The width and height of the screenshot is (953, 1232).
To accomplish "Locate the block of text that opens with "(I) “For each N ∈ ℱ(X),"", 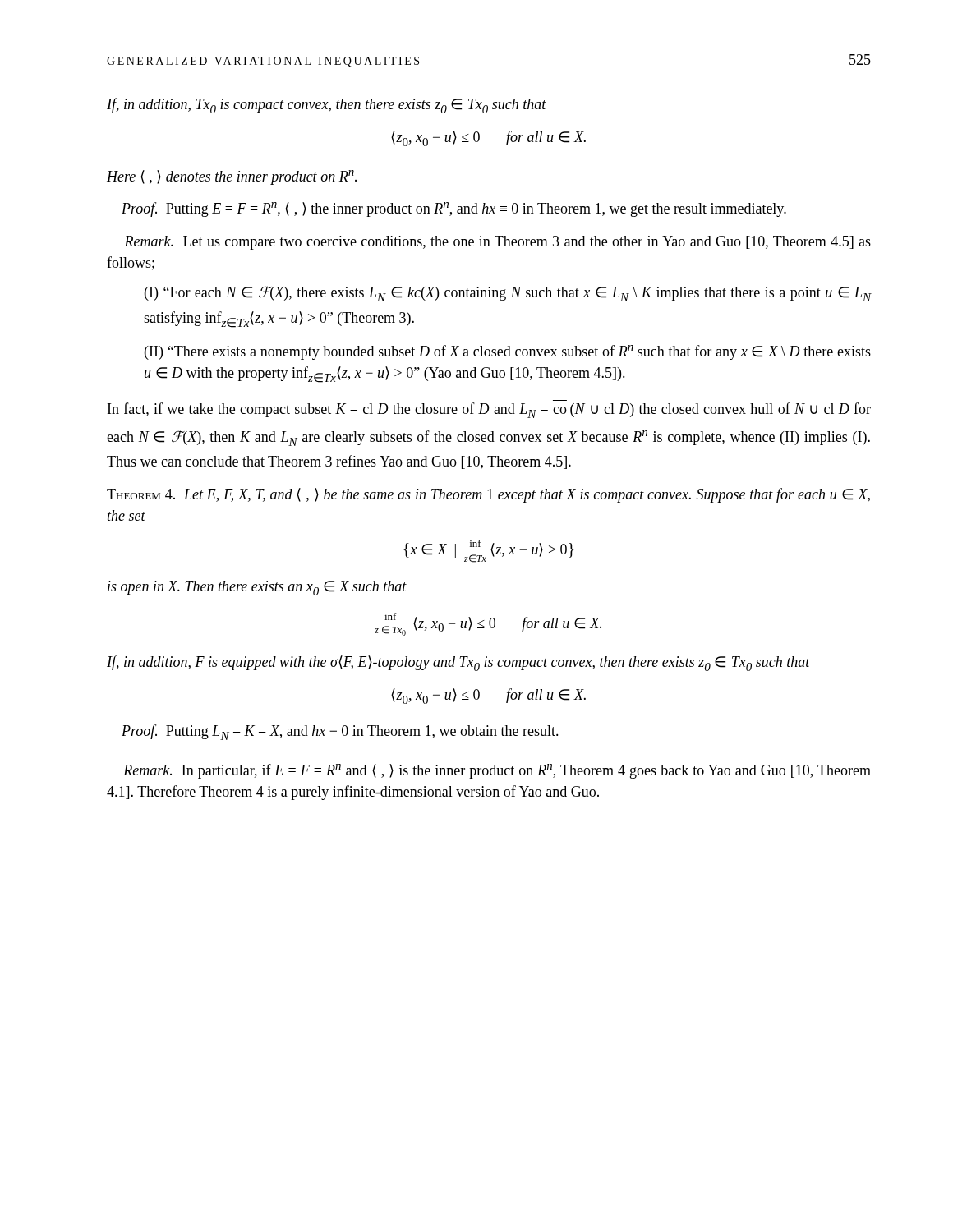I will (507, 307).
